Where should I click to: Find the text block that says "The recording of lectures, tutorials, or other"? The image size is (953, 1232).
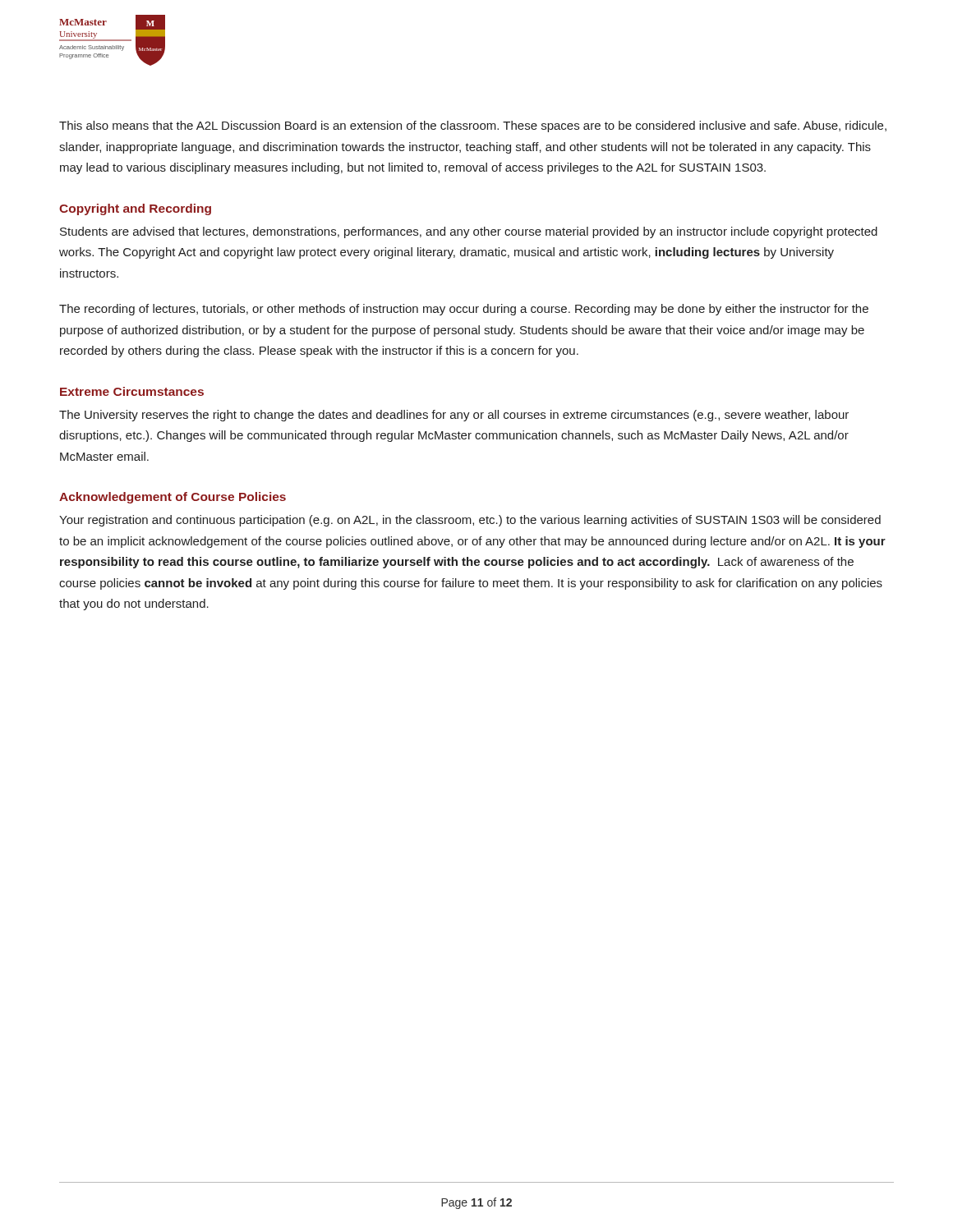point(464,329)
